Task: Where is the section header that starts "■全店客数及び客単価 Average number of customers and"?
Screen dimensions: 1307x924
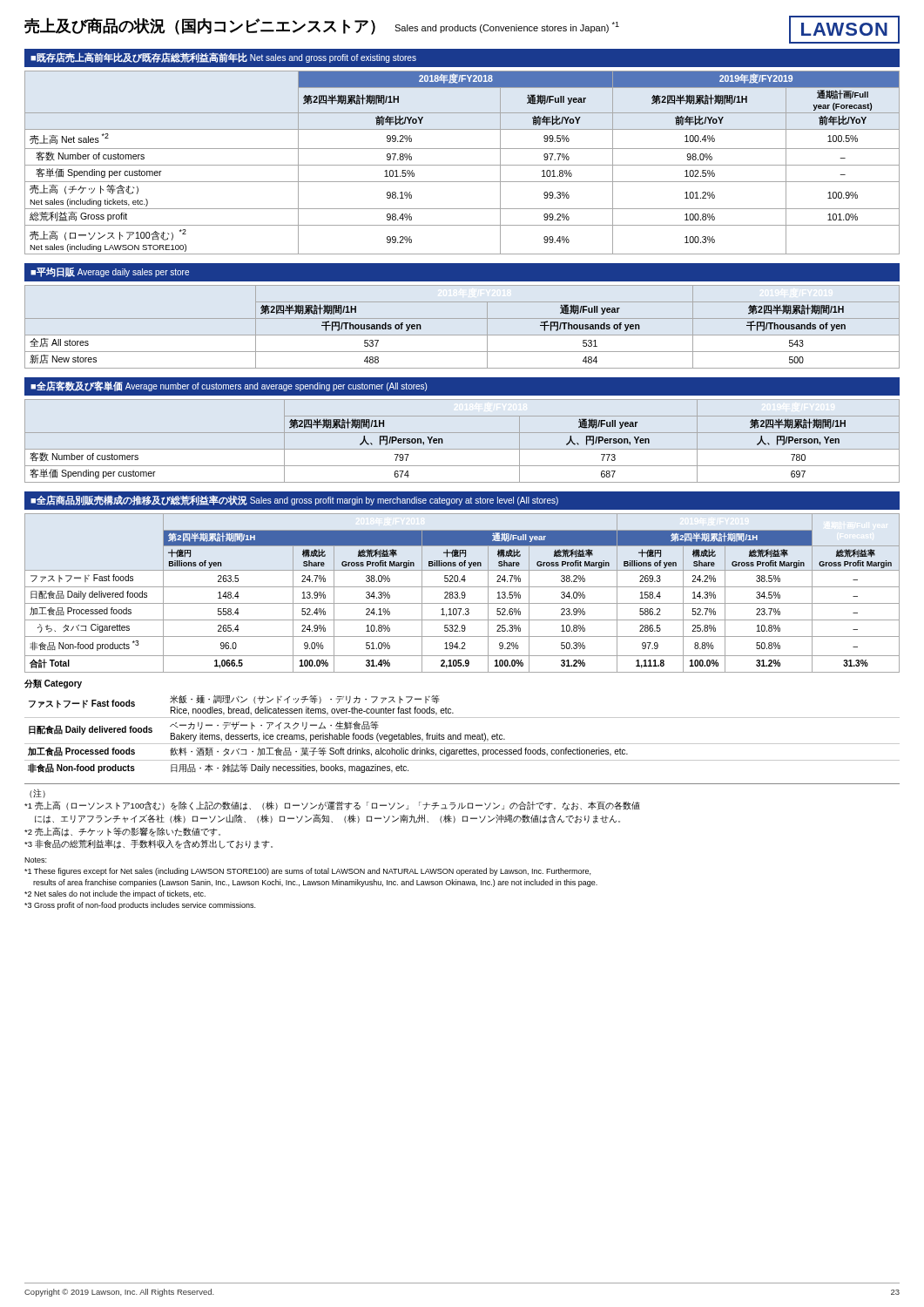Action: click(x=229, y=386)
